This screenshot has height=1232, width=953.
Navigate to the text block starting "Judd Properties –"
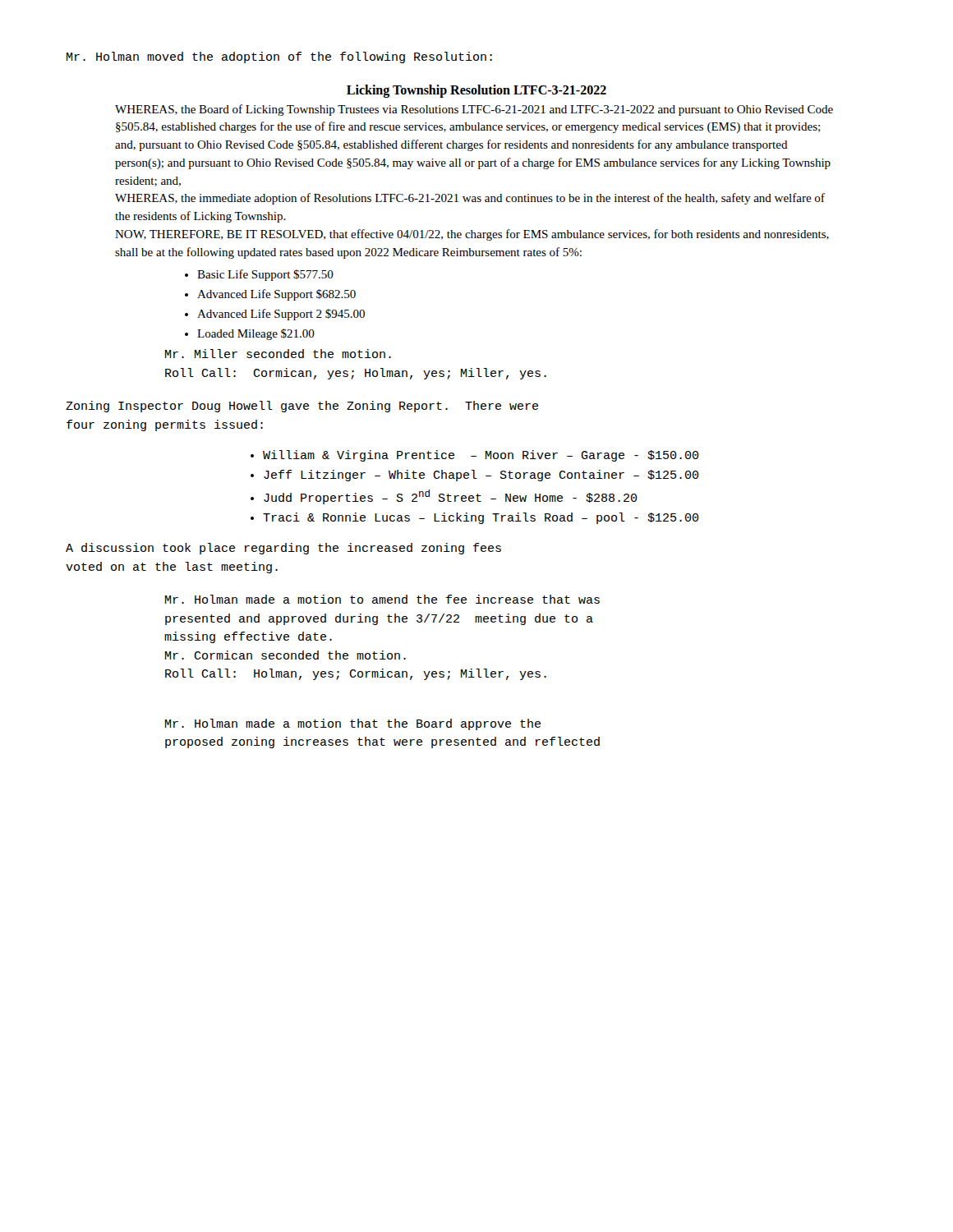click(x=450, y=497)
